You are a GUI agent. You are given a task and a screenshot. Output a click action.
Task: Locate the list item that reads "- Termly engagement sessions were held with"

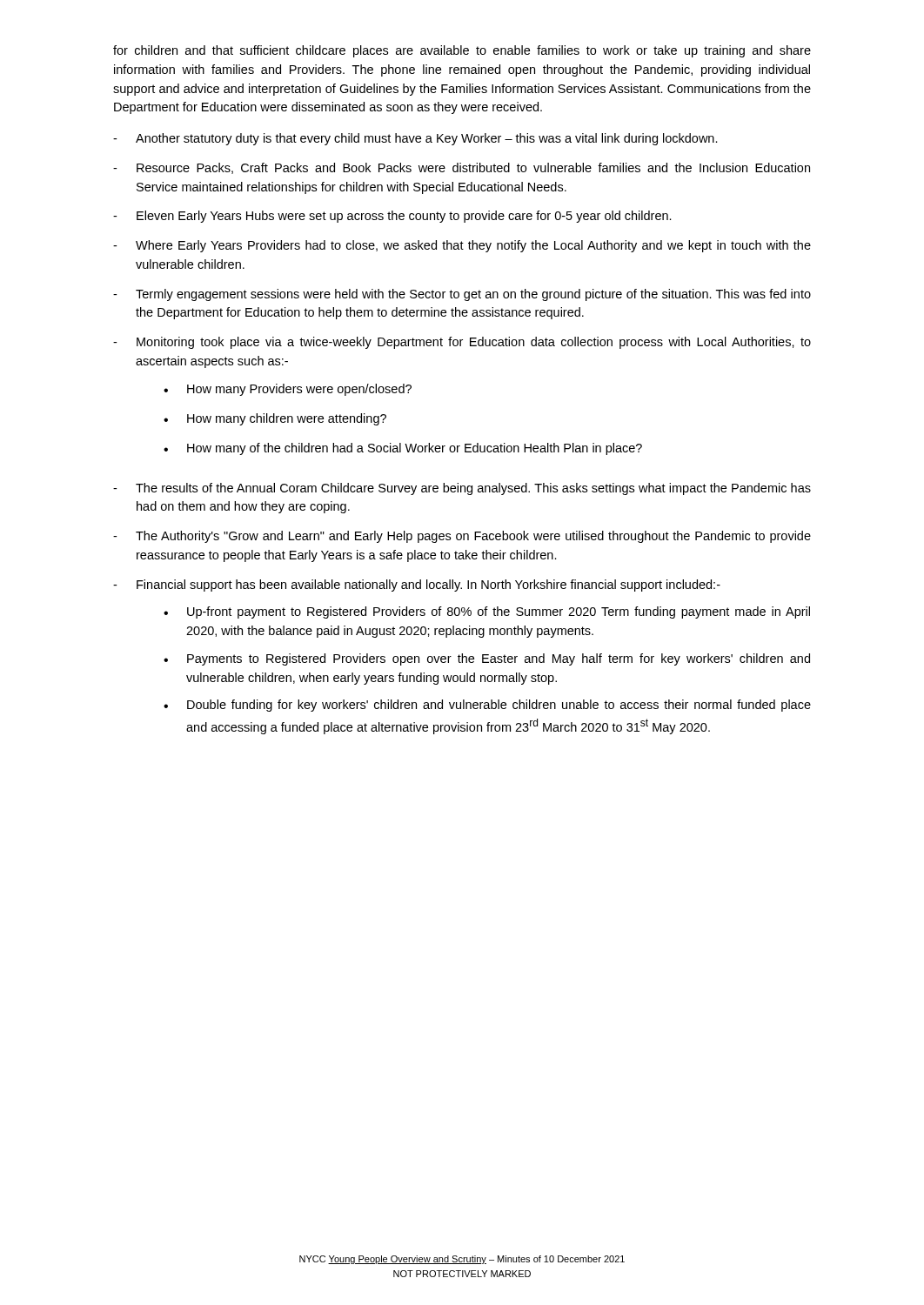(462, 304)
